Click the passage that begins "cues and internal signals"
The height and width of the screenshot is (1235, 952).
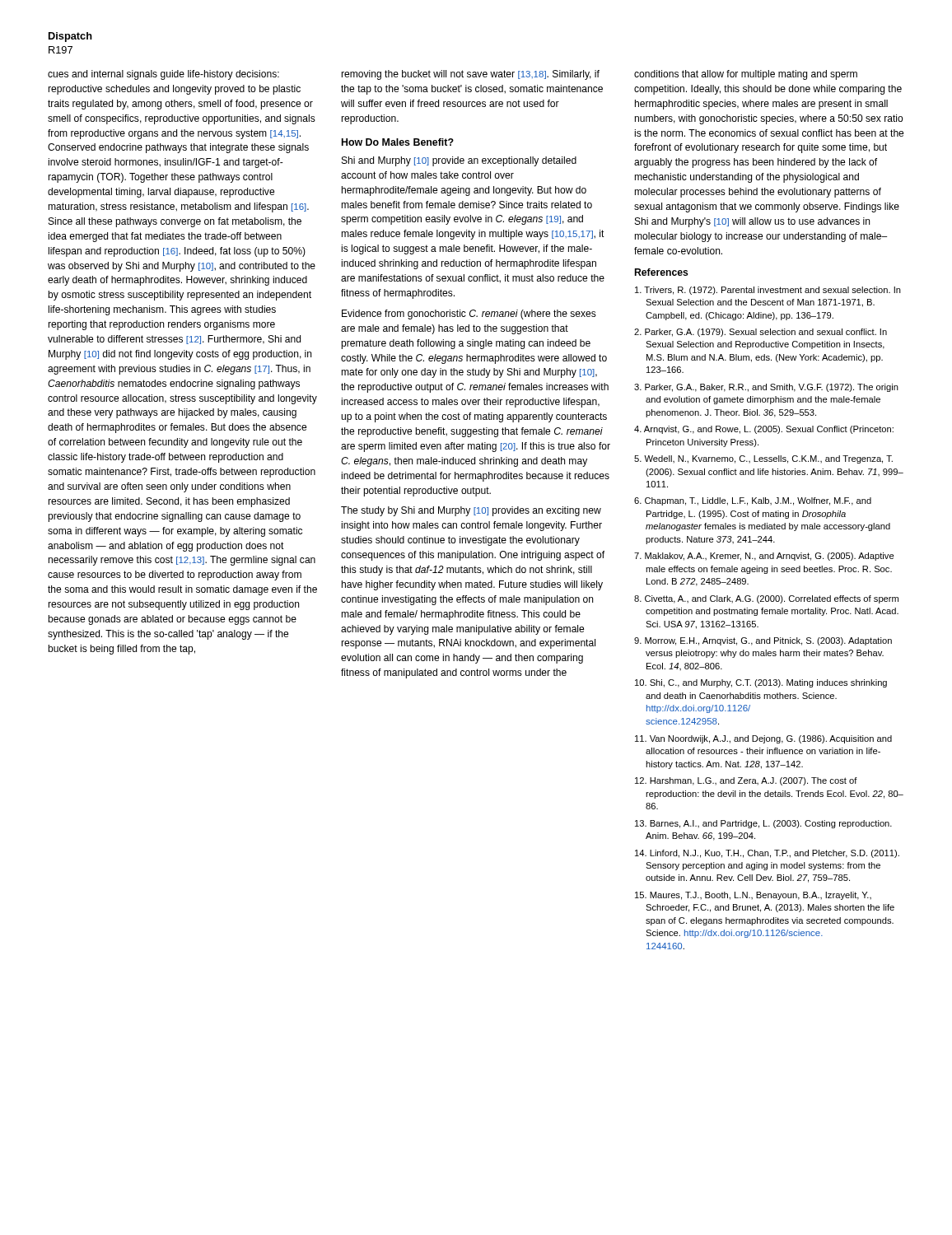(x=183, y=362)
